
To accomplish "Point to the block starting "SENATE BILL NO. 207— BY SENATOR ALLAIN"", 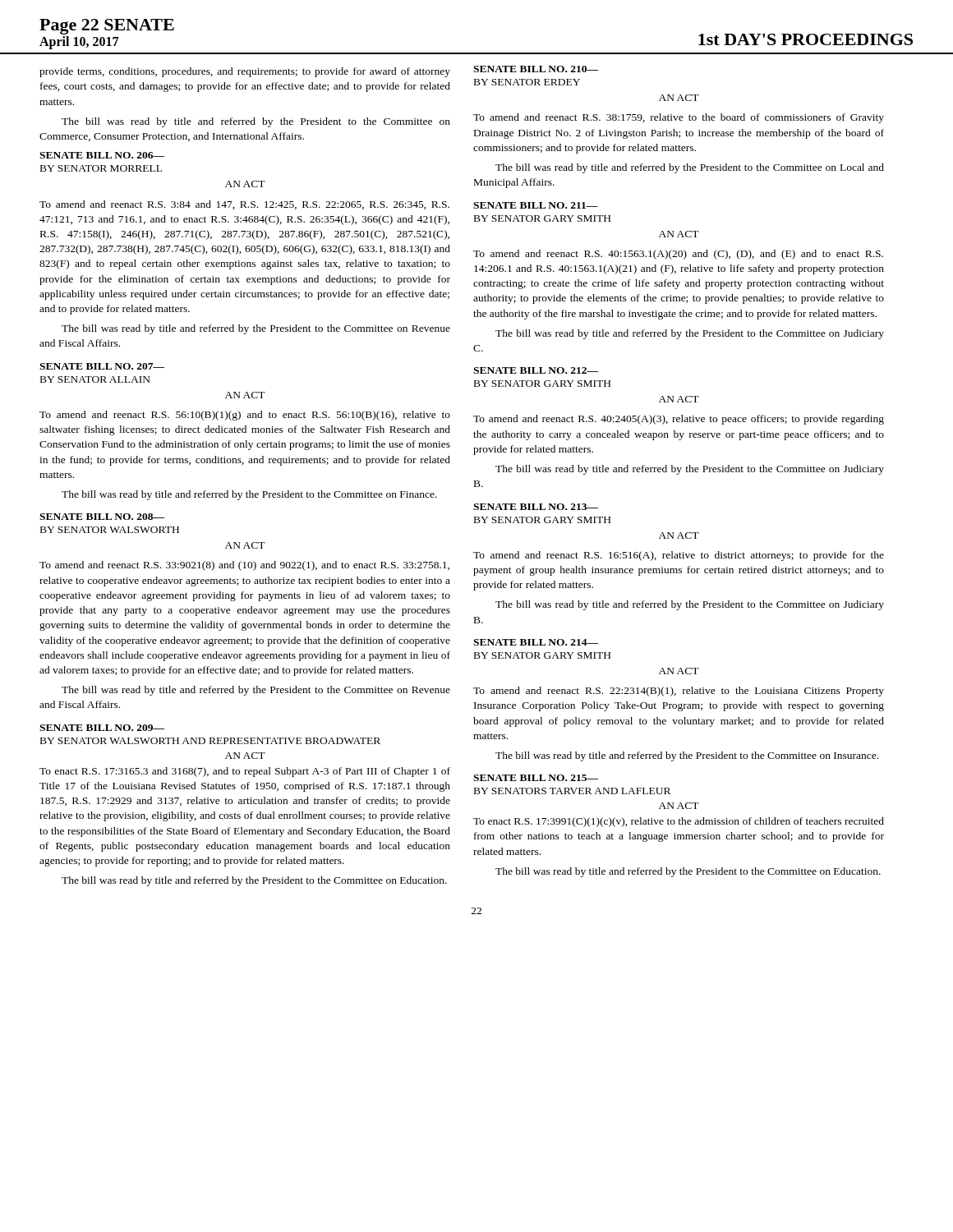I will [x=102, y=366].
